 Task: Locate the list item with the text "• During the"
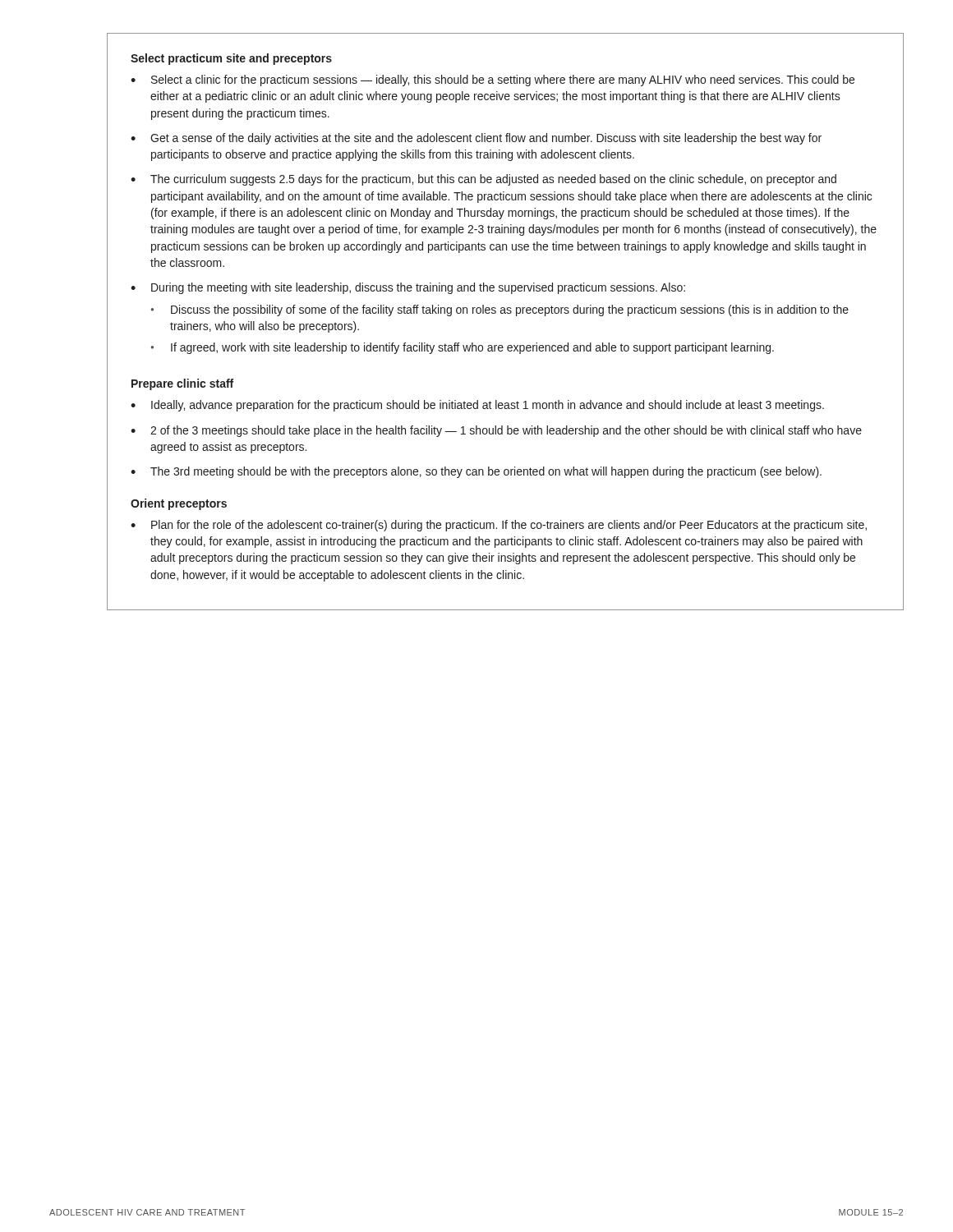[x=505, y=320]
